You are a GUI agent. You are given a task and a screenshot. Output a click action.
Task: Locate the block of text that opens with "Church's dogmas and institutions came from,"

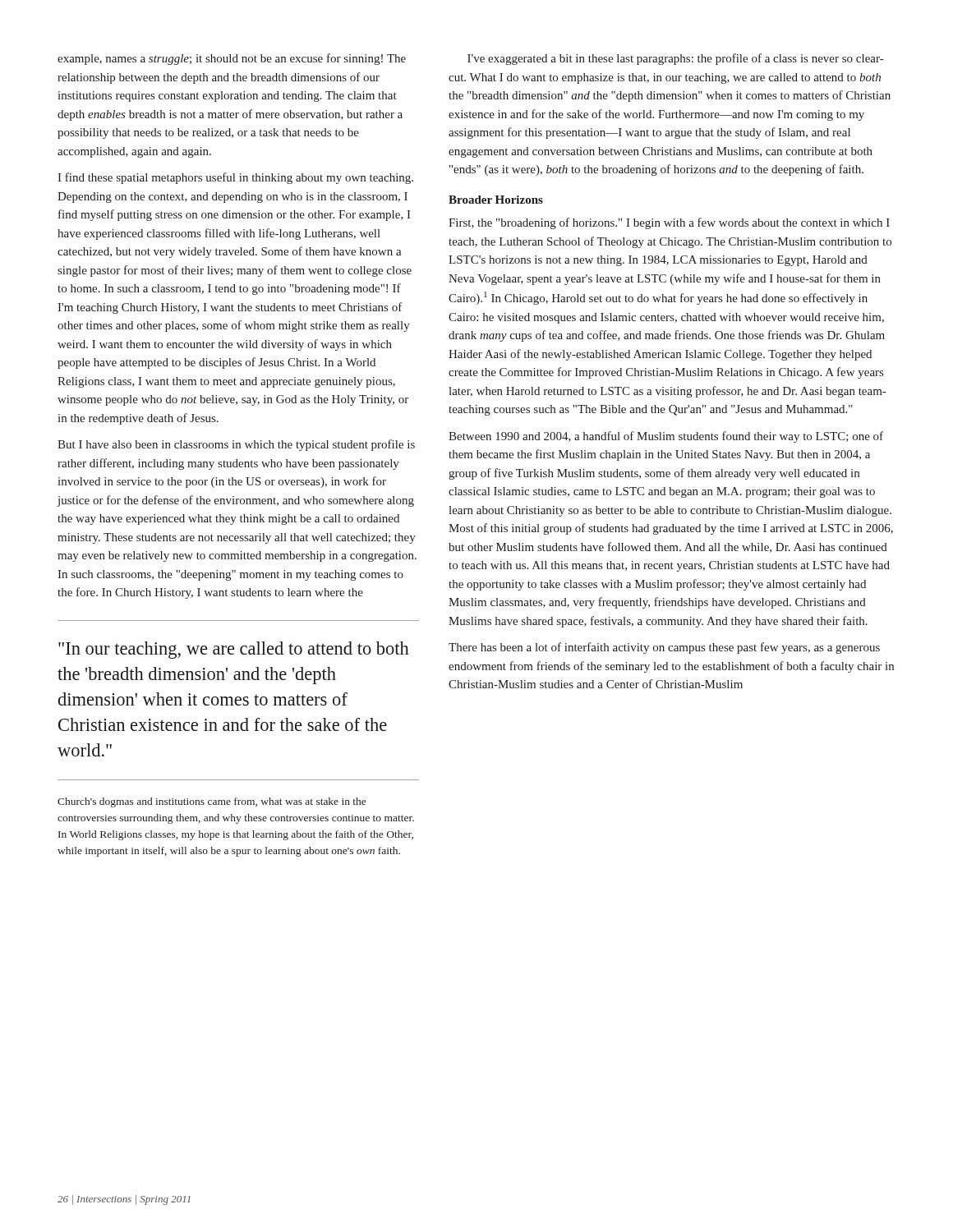click(x=238, y=826)
